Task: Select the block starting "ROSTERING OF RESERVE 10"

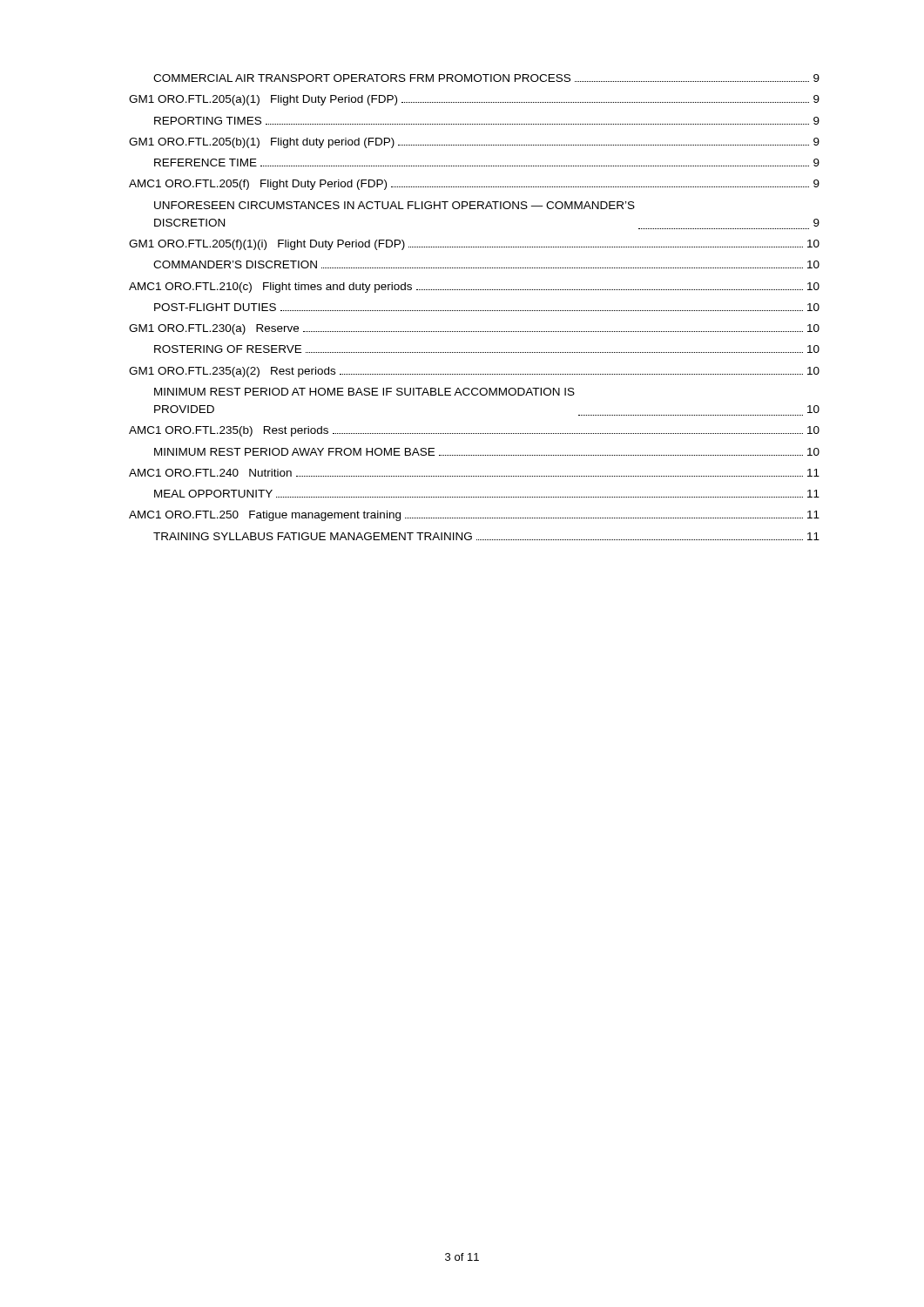Action: pos(462,350)
